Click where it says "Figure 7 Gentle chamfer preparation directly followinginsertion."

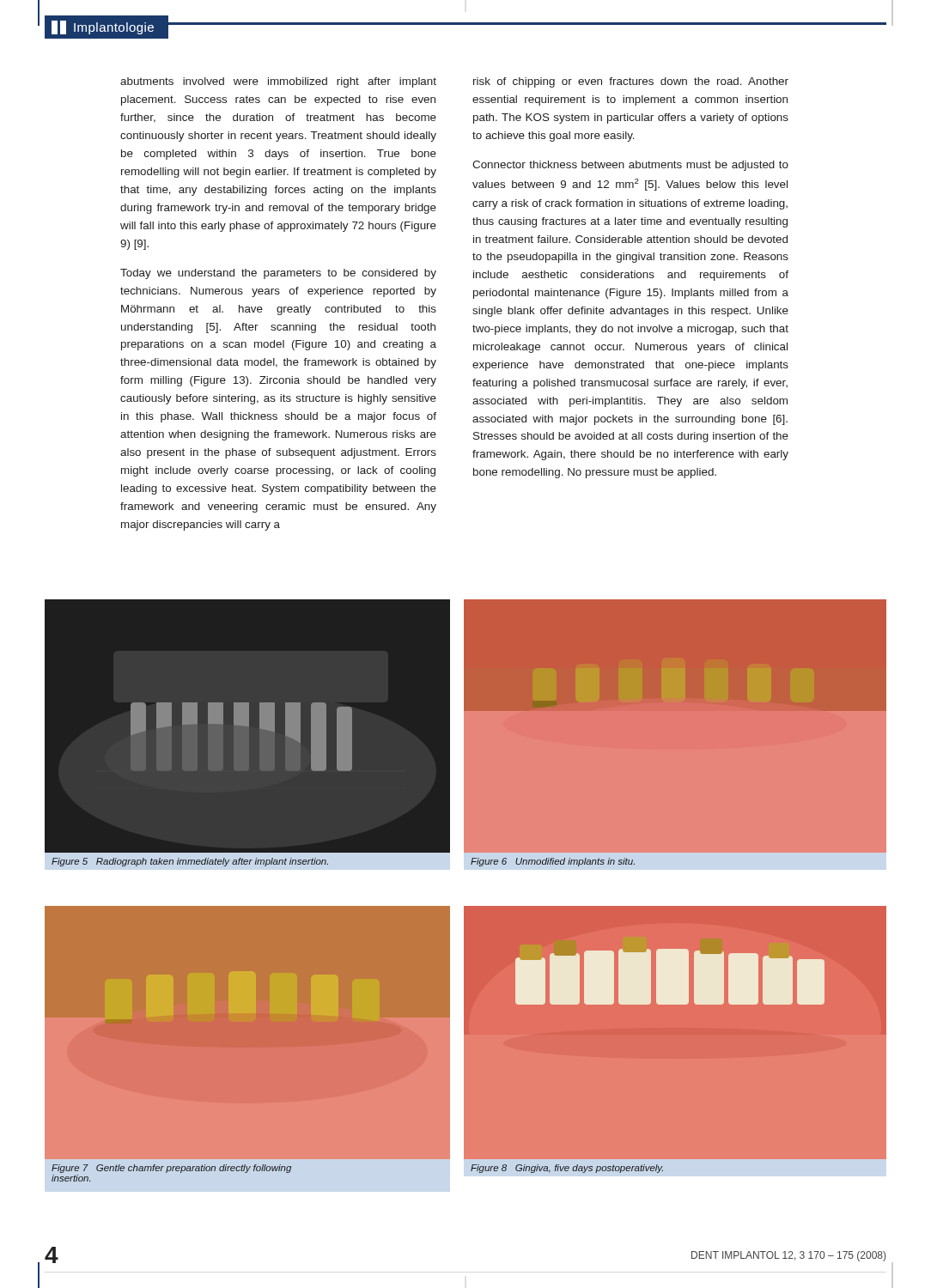171,1173
